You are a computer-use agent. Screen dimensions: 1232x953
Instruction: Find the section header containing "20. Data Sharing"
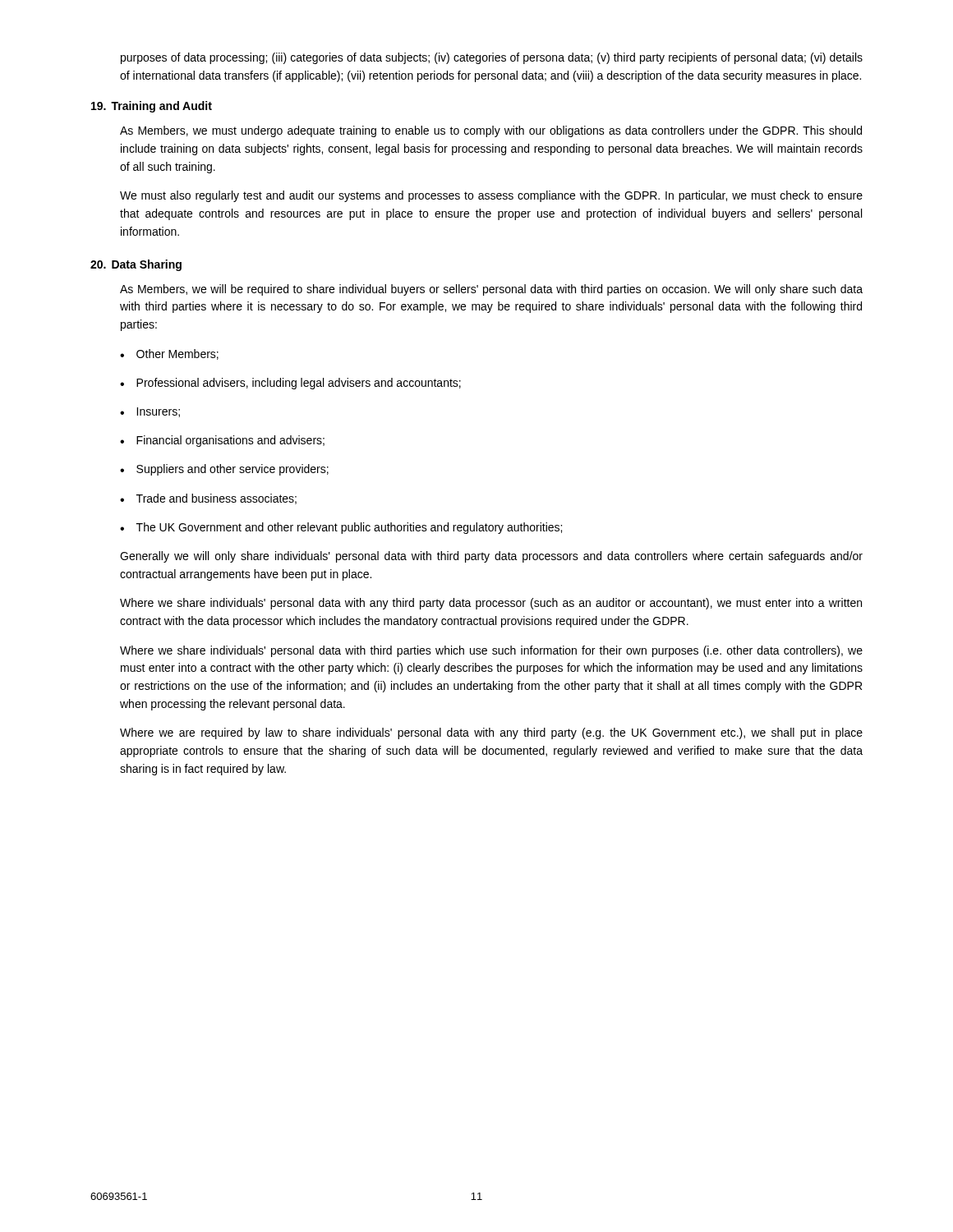136,264
